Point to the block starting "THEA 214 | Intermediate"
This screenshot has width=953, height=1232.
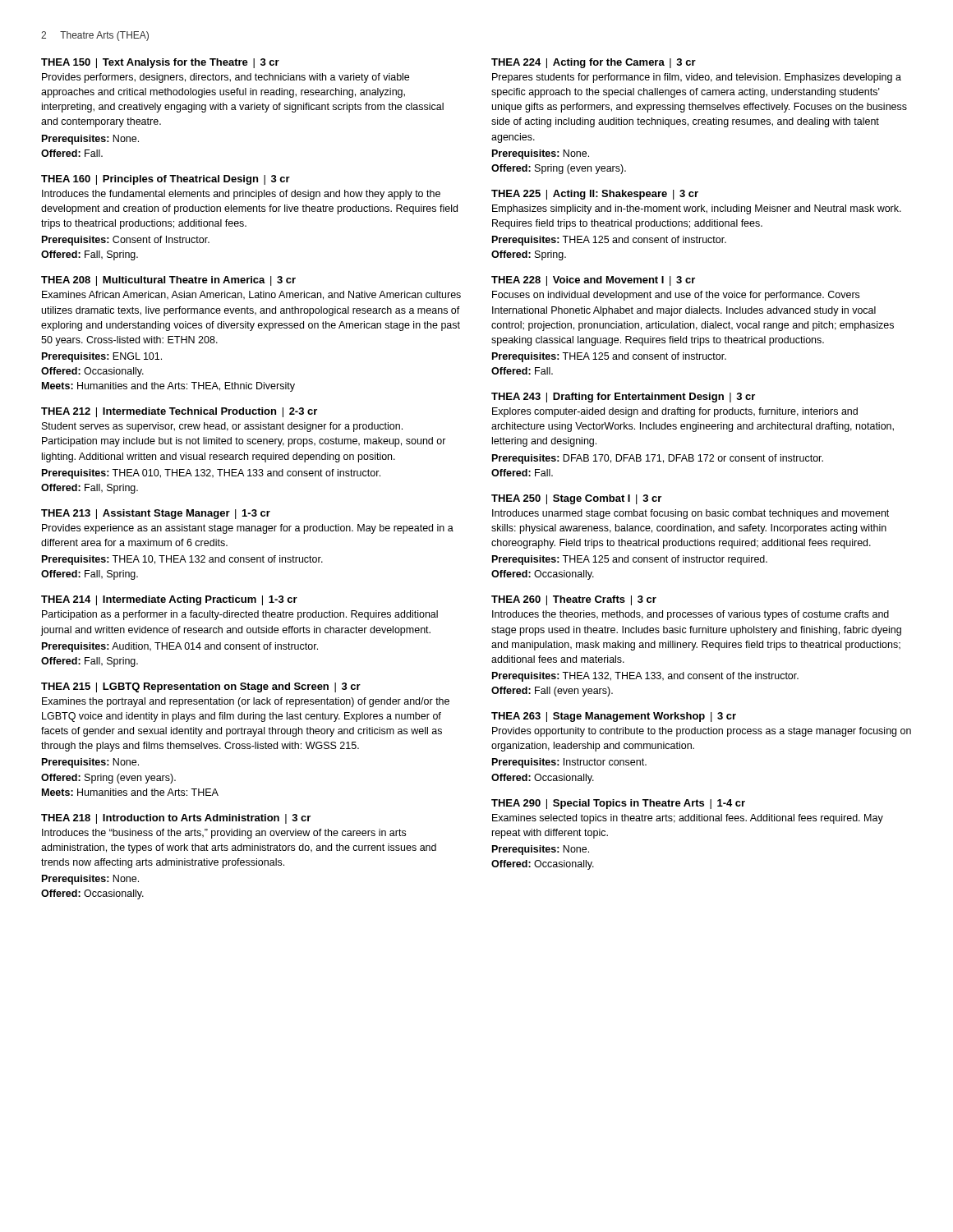click(251, 631)
